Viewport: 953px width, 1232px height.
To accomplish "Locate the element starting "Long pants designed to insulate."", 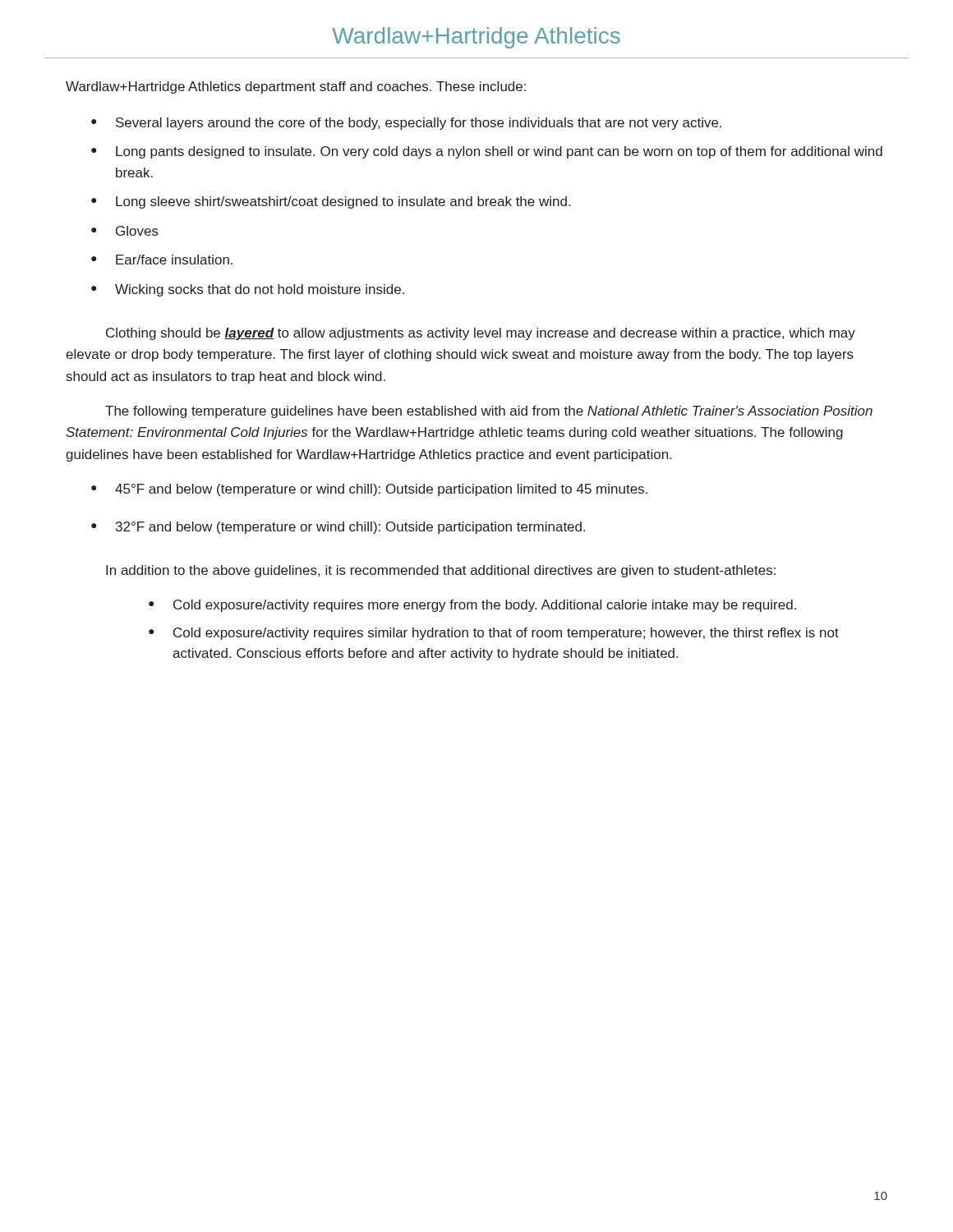I will (x=499, y=162).
